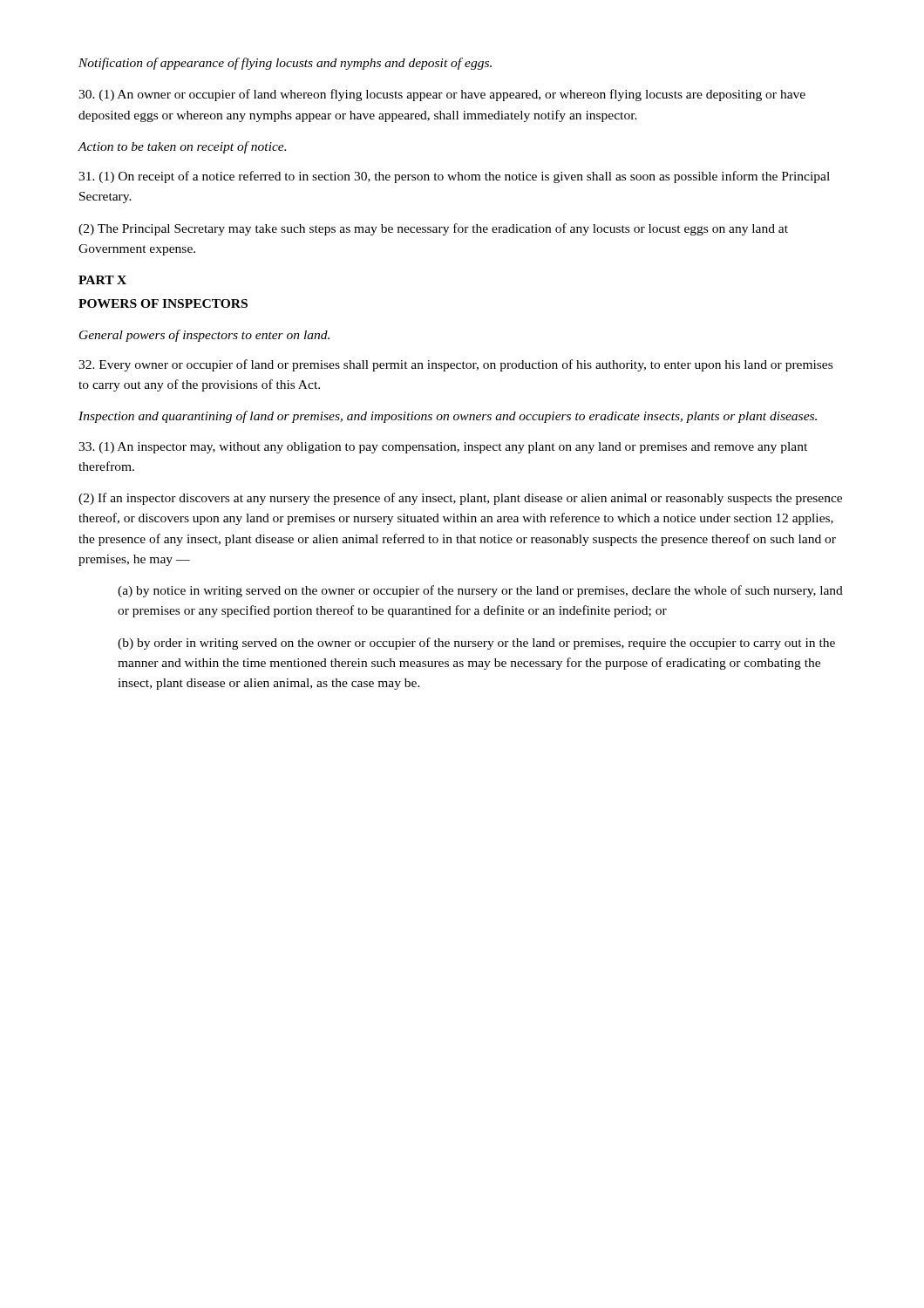Where is the section header that starts "Notification of appearance of flying"?
The height and width of the screenshot is (1308, 924).
(286, 62)
